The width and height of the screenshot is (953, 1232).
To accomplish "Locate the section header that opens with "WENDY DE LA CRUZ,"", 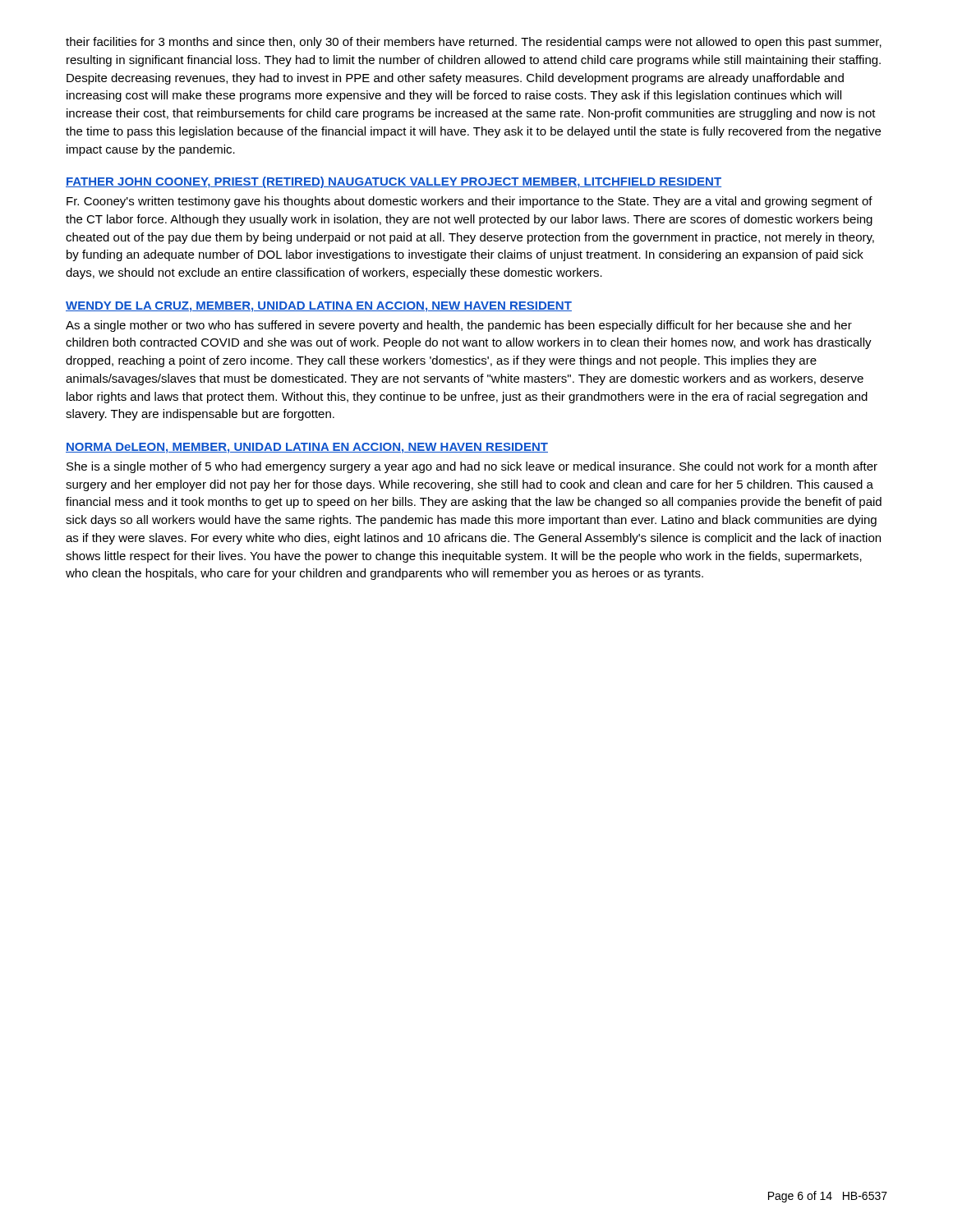I will [x=319, y=305].
